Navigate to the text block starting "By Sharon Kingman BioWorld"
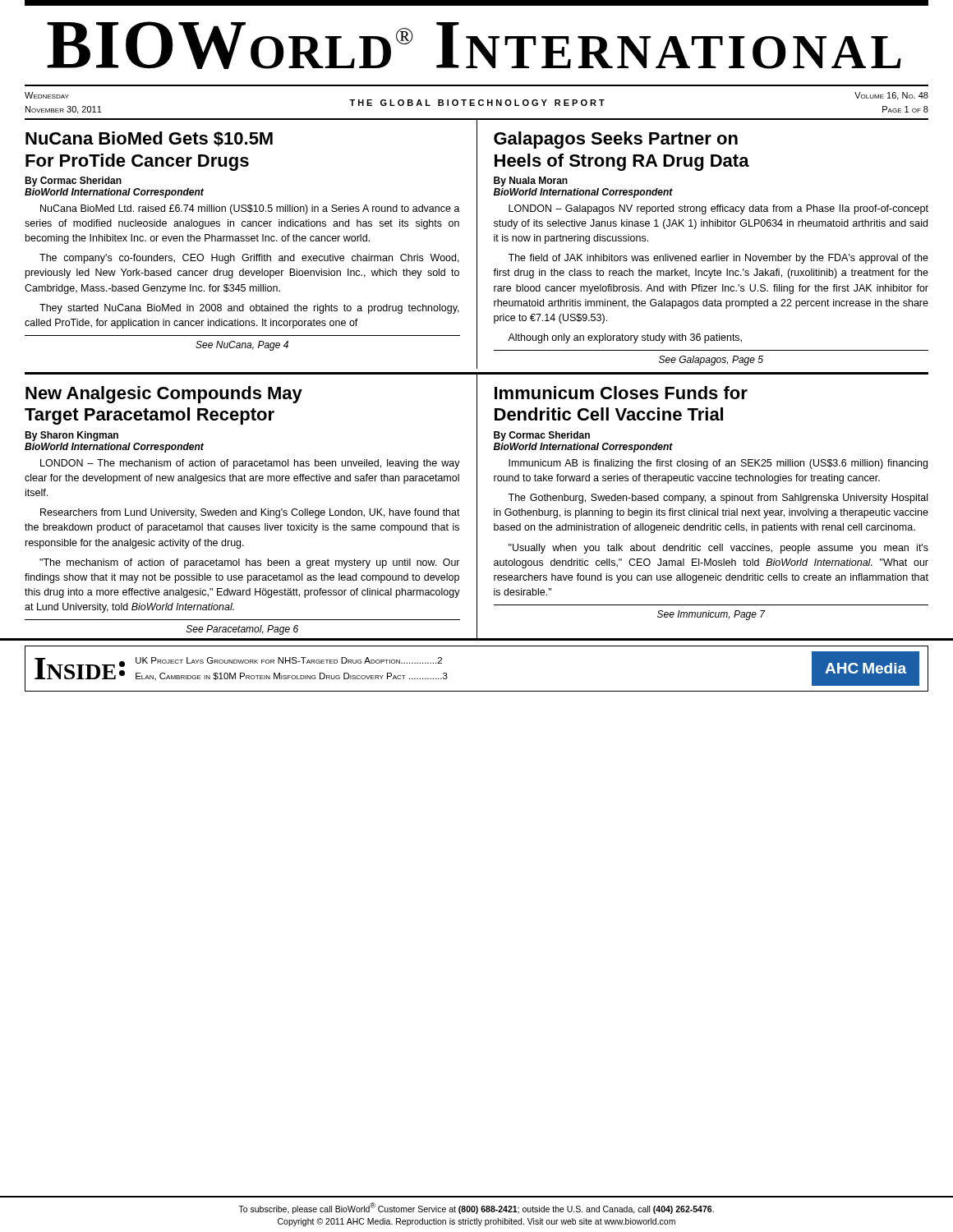 [x=71, y=436]
